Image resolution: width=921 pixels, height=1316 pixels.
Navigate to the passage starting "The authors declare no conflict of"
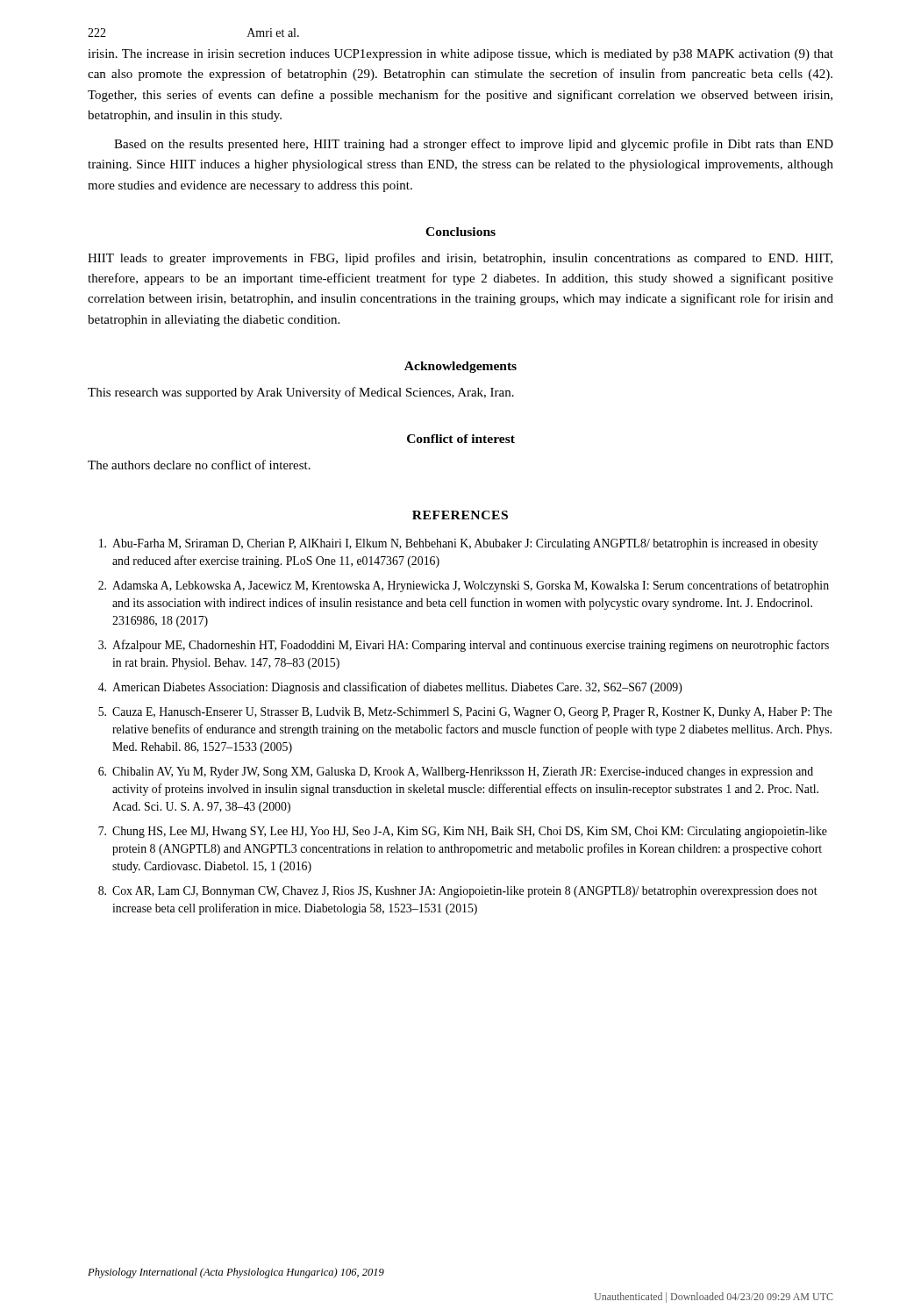(x=199, y=465)
